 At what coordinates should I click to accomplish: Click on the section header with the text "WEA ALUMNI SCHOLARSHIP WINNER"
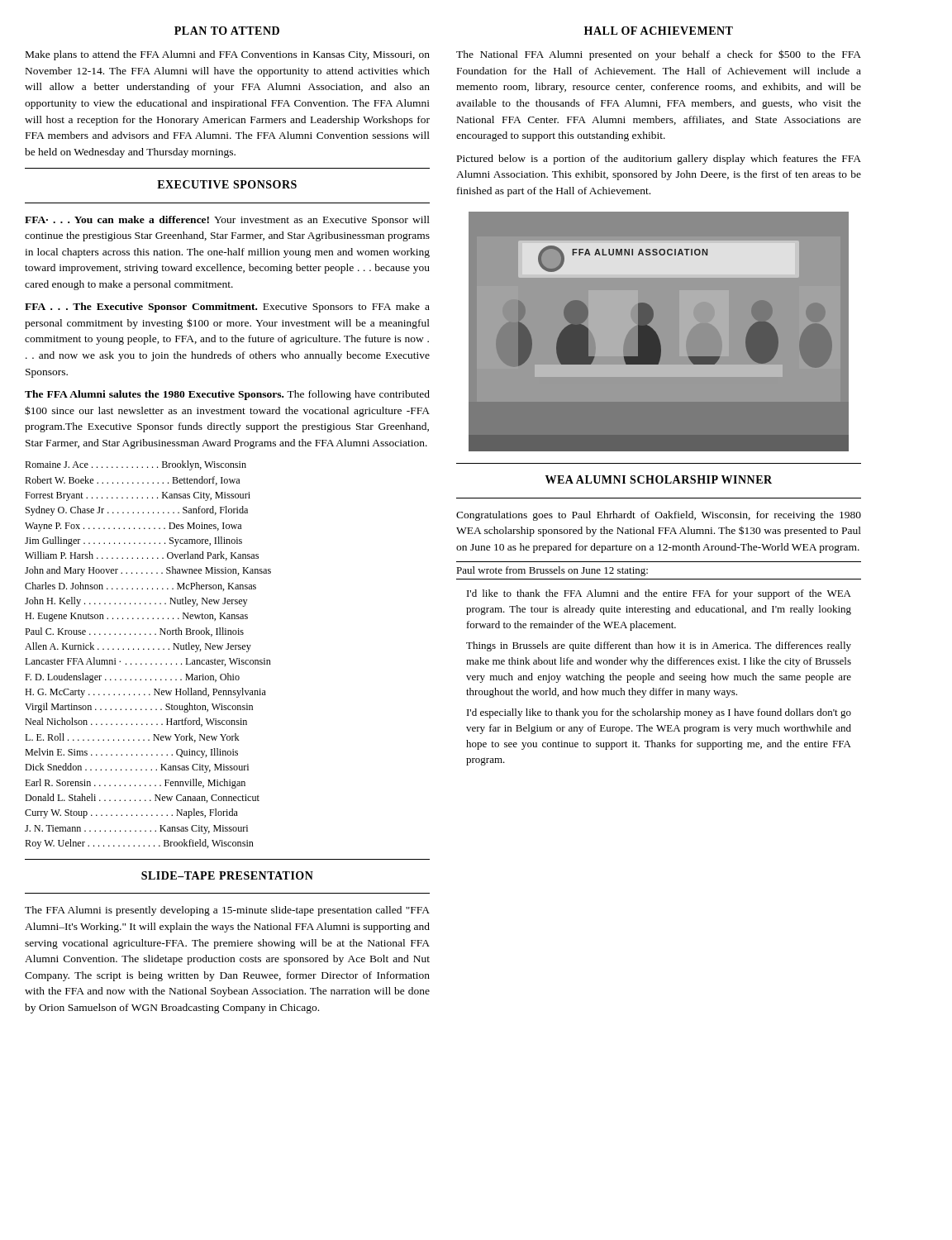[x=659, y=481]
